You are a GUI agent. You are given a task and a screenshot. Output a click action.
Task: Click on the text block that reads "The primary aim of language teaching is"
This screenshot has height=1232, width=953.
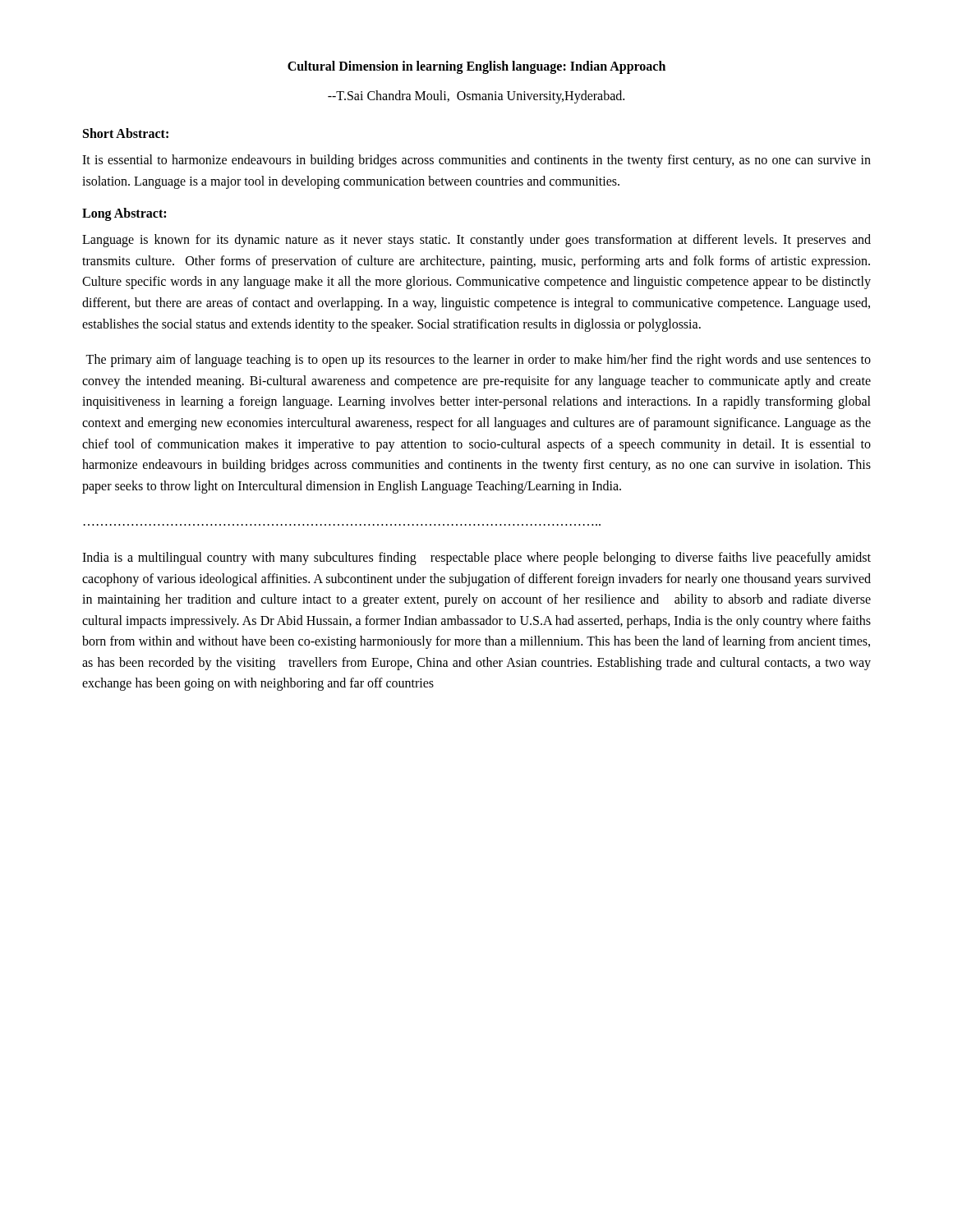(x=476, y=423)
